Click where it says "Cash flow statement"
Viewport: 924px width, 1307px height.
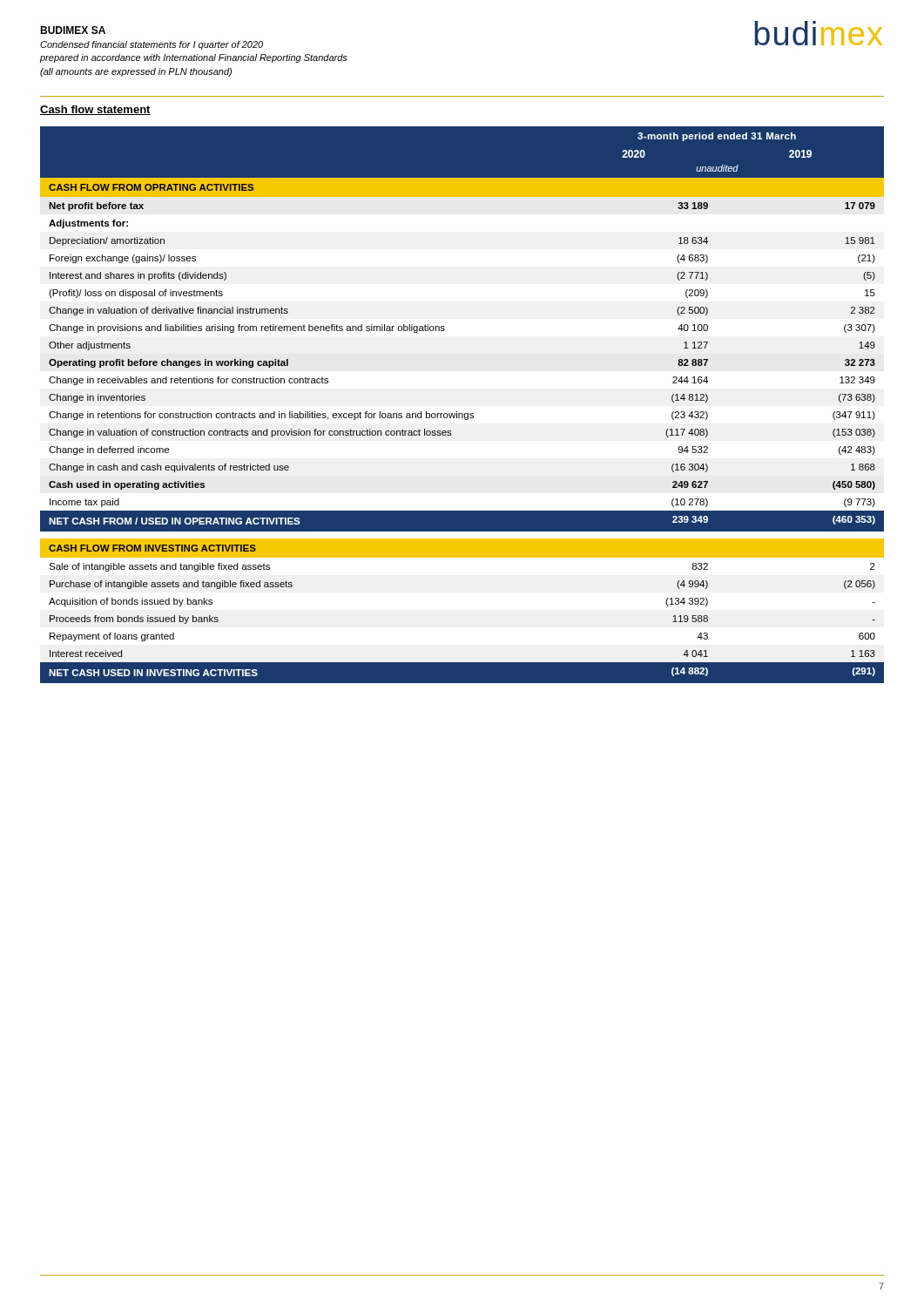[x=95, y=110]
